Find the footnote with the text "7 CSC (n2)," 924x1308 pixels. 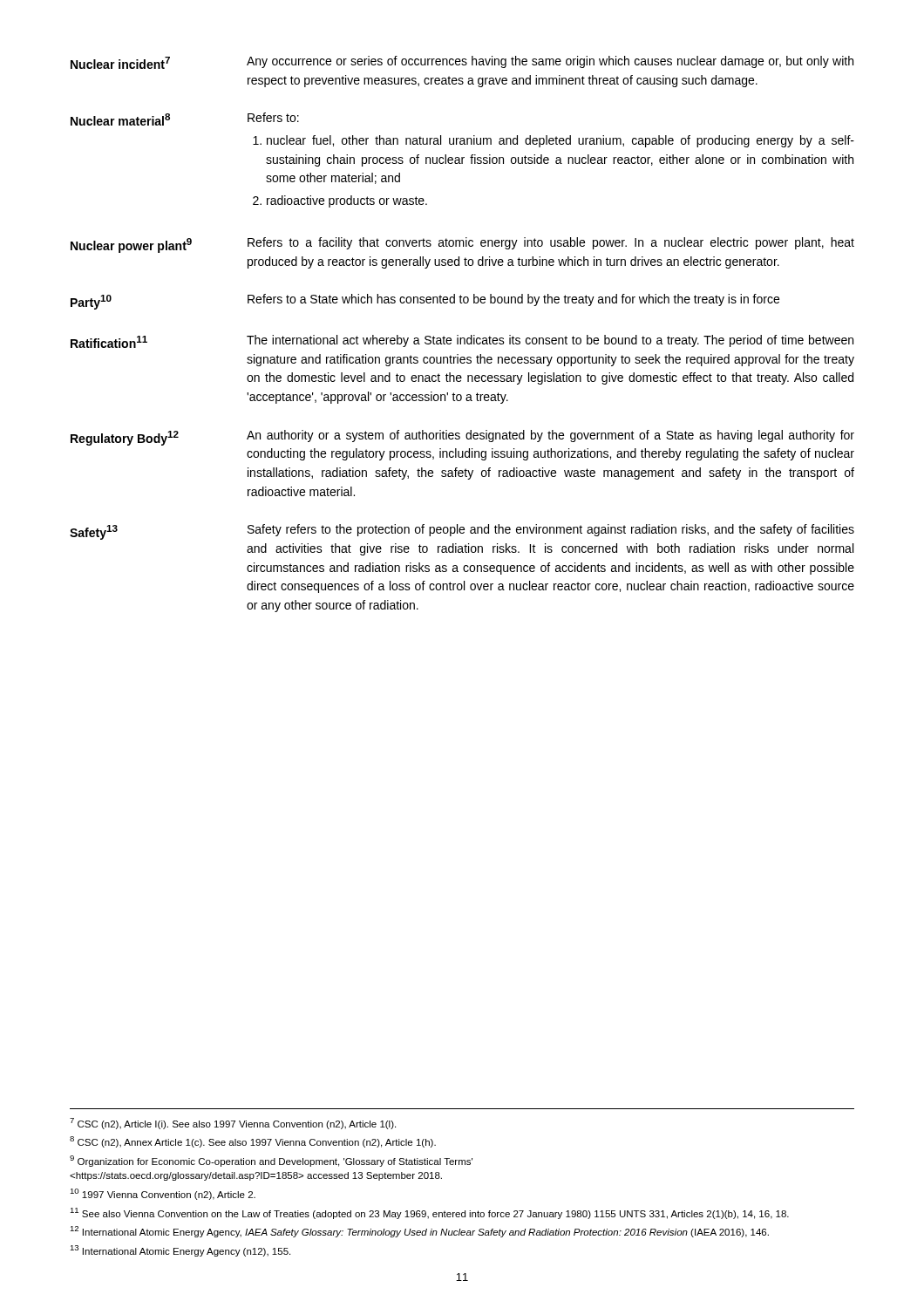tap(233, 1122)
